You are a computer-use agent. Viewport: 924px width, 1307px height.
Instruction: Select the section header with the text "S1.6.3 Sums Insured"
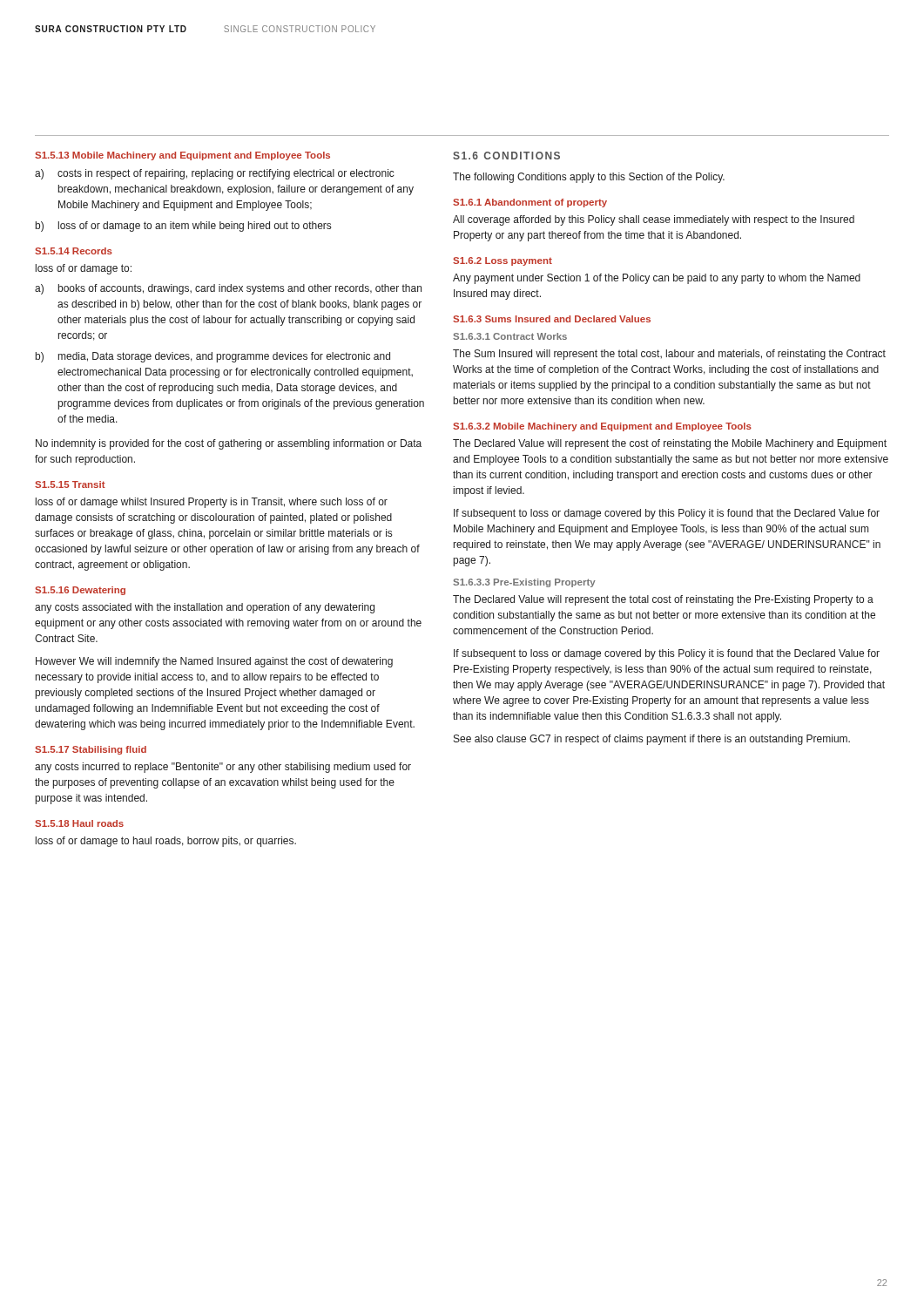pyautogui.click(x=552, y=319)
